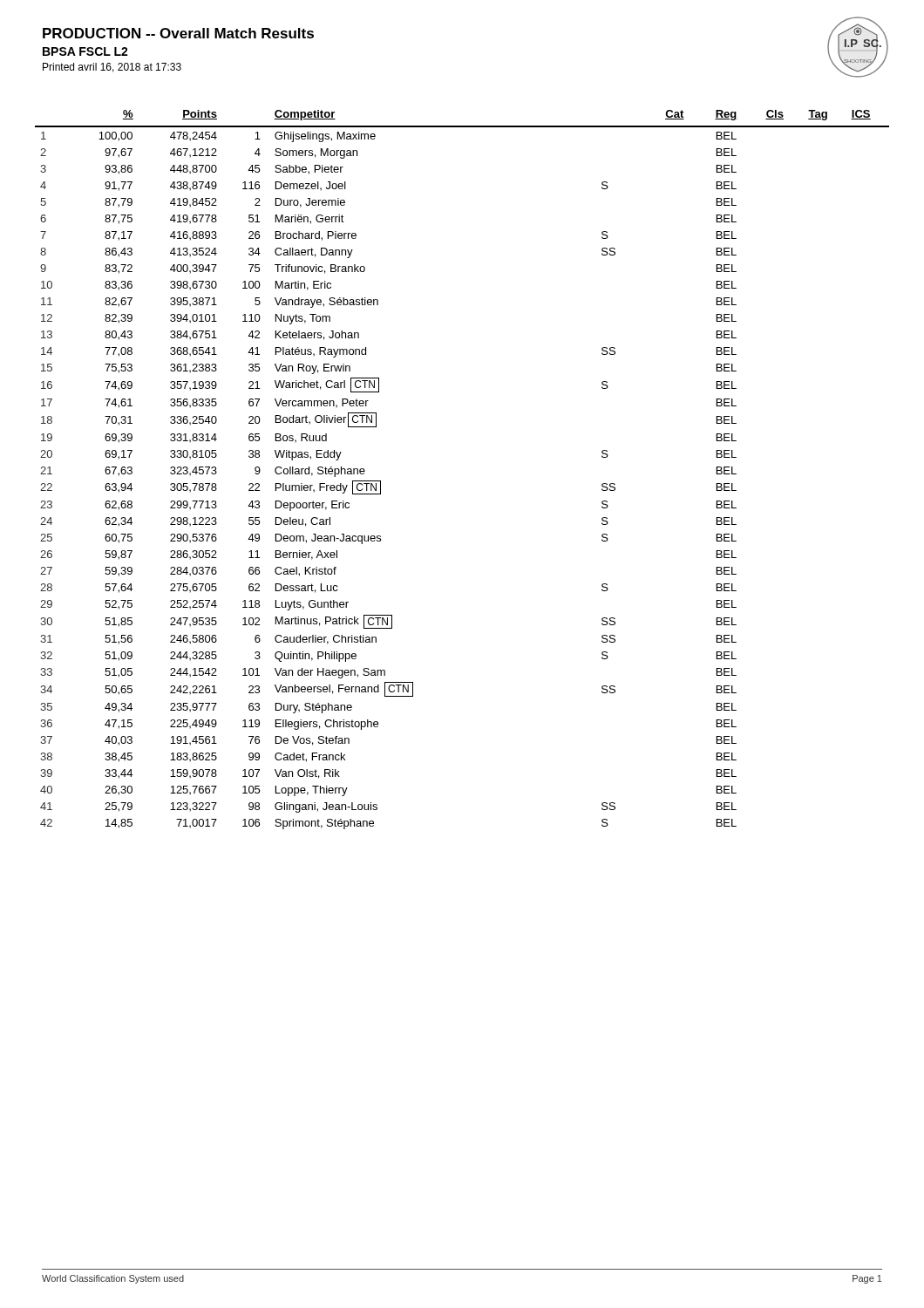Locate the table with the text "Glingani, Jean-Louis"
924x1308 pixels.
pos(462,468)
